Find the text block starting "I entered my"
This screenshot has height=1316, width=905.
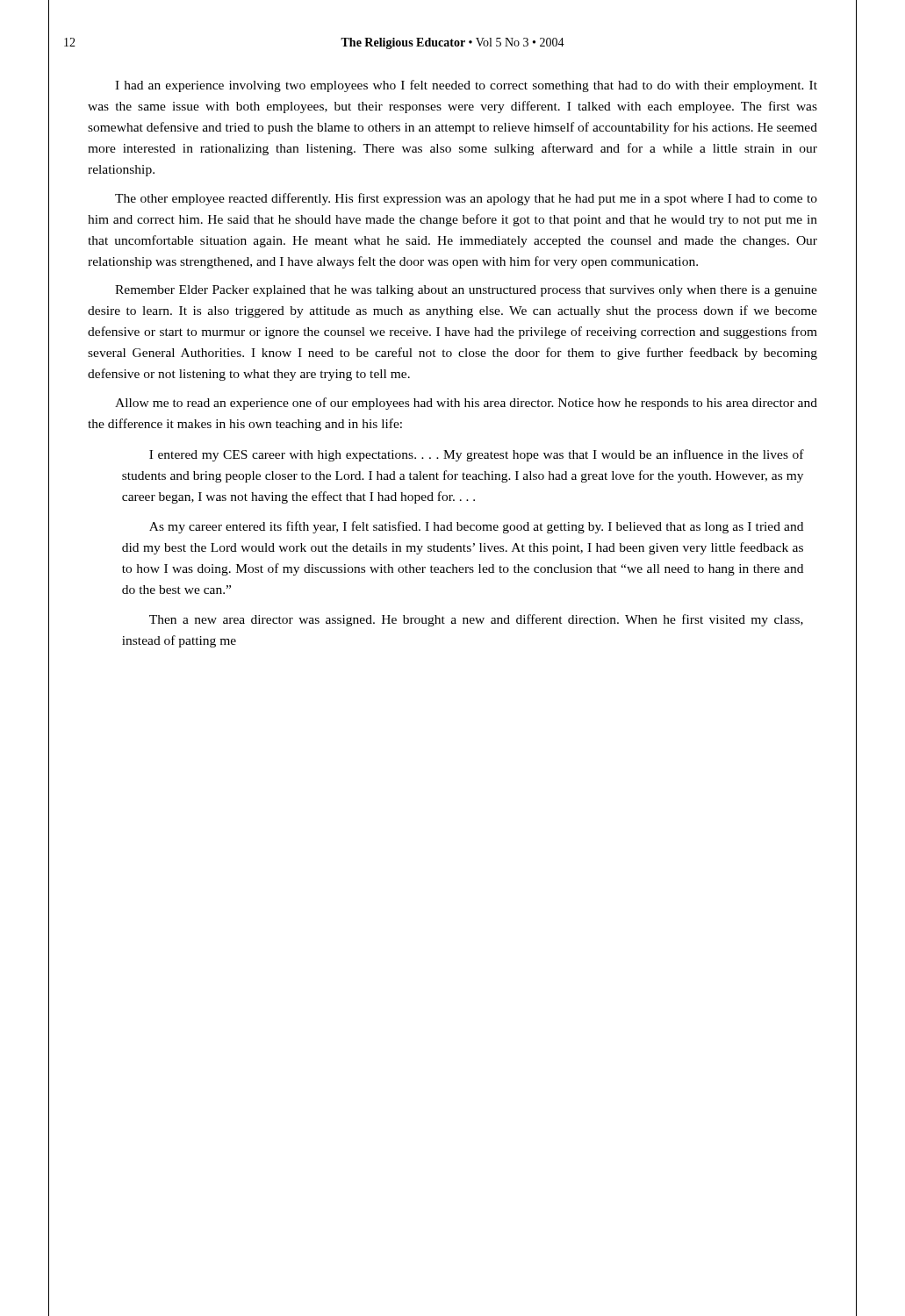463,475
